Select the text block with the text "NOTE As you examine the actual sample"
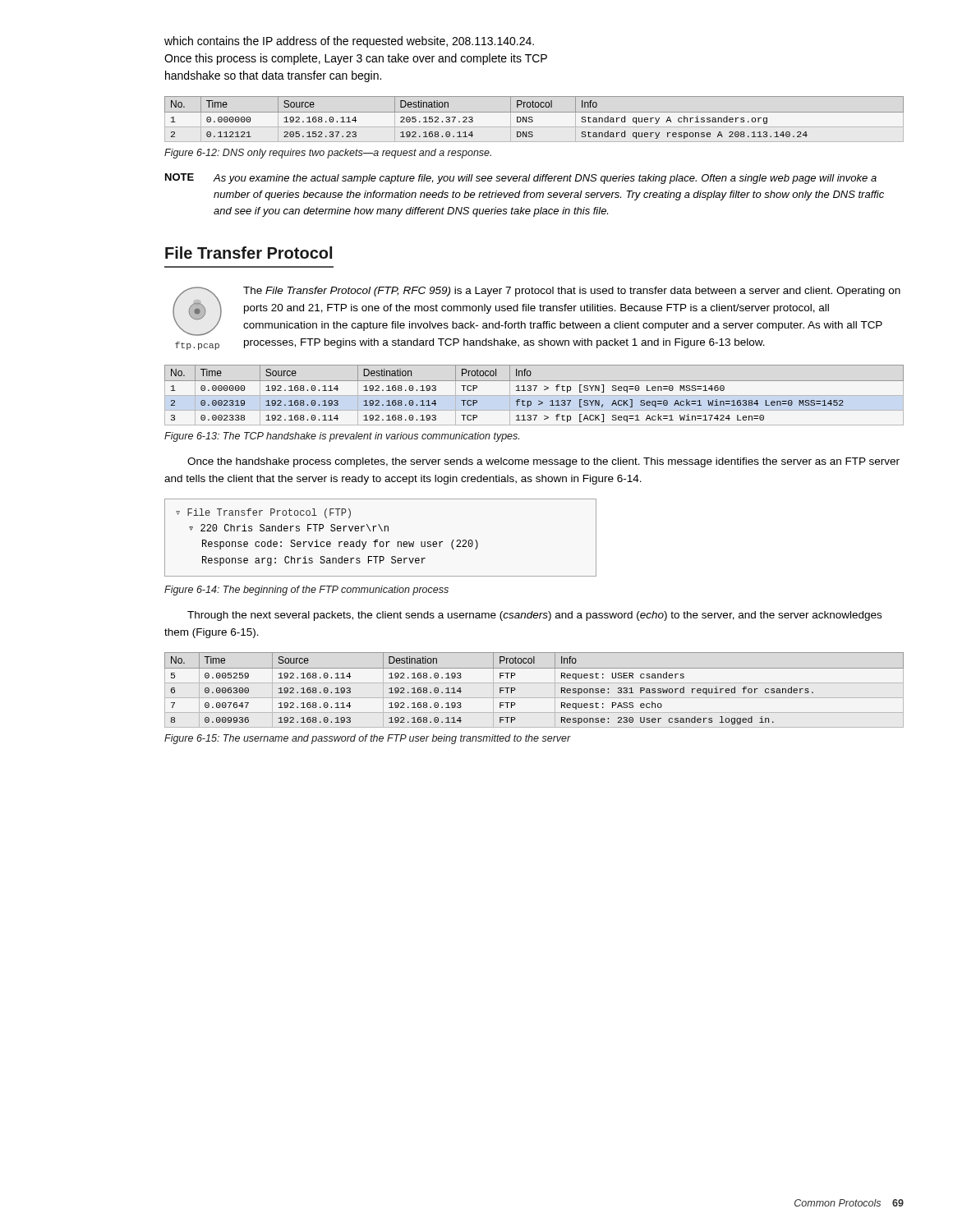The image size is (953, 1232). (534, 195)
